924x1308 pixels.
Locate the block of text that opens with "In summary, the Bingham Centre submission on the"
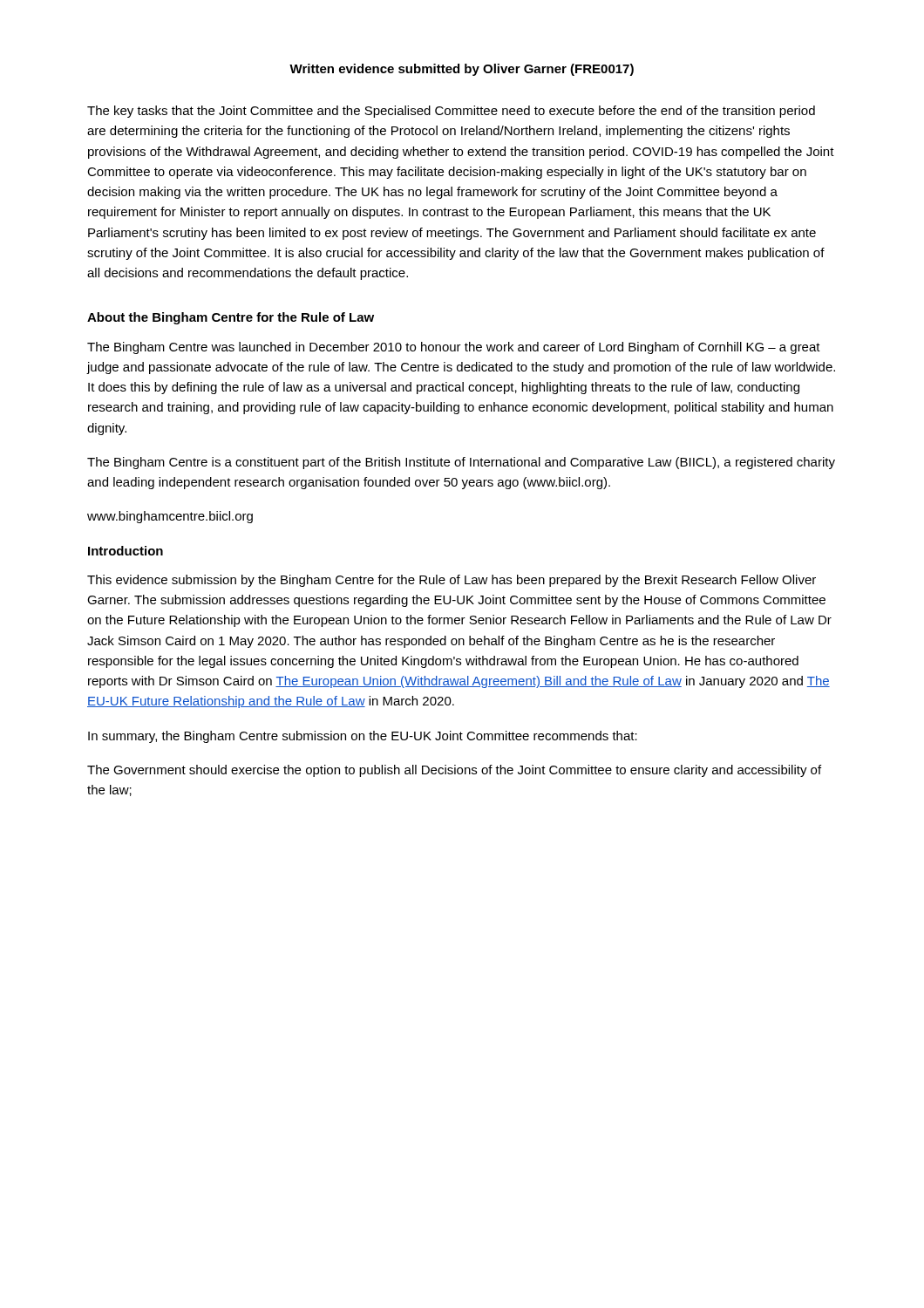pyautogui.click(x=362, y=735)
